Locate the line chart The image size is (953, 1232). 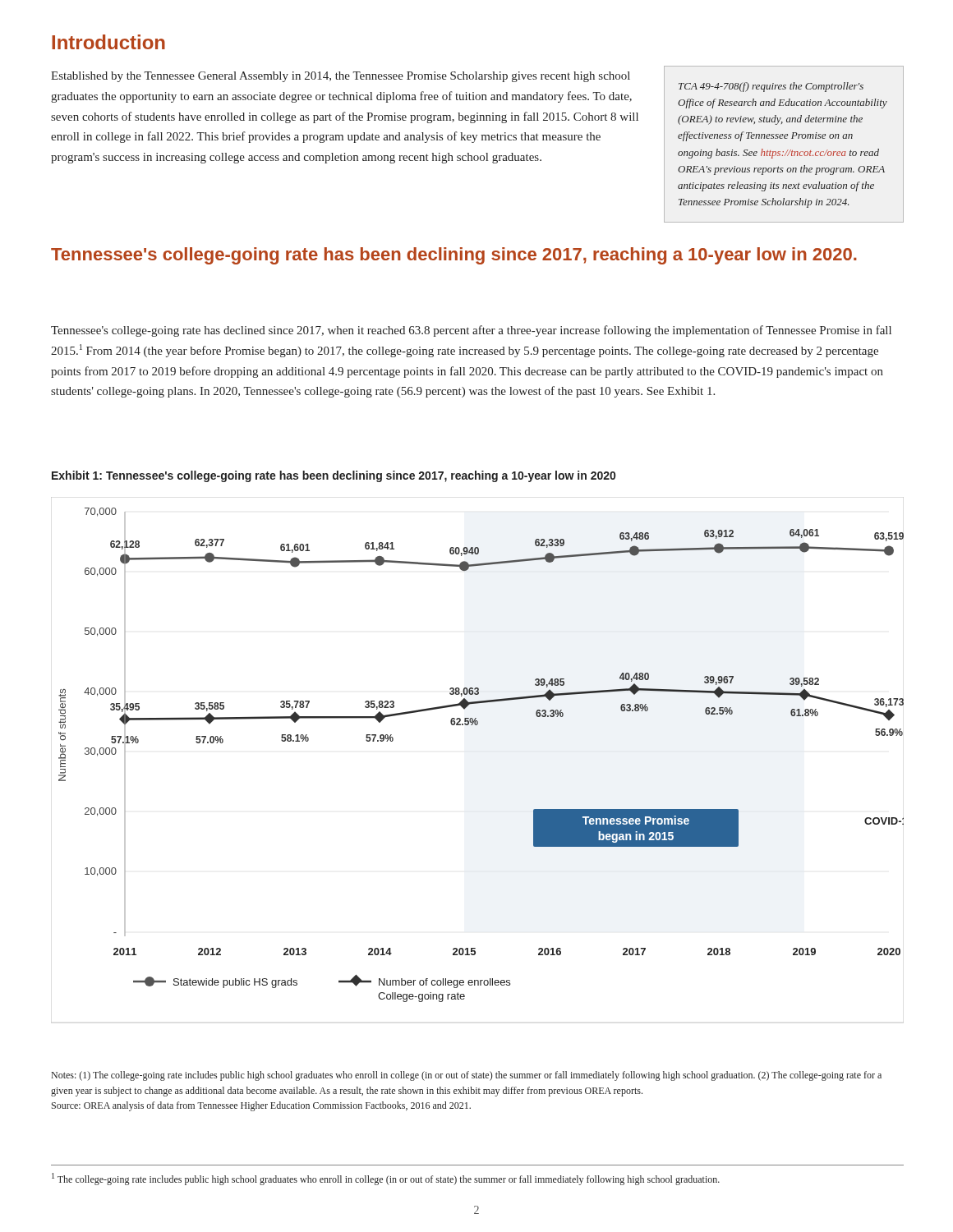(x=477, y=776)
